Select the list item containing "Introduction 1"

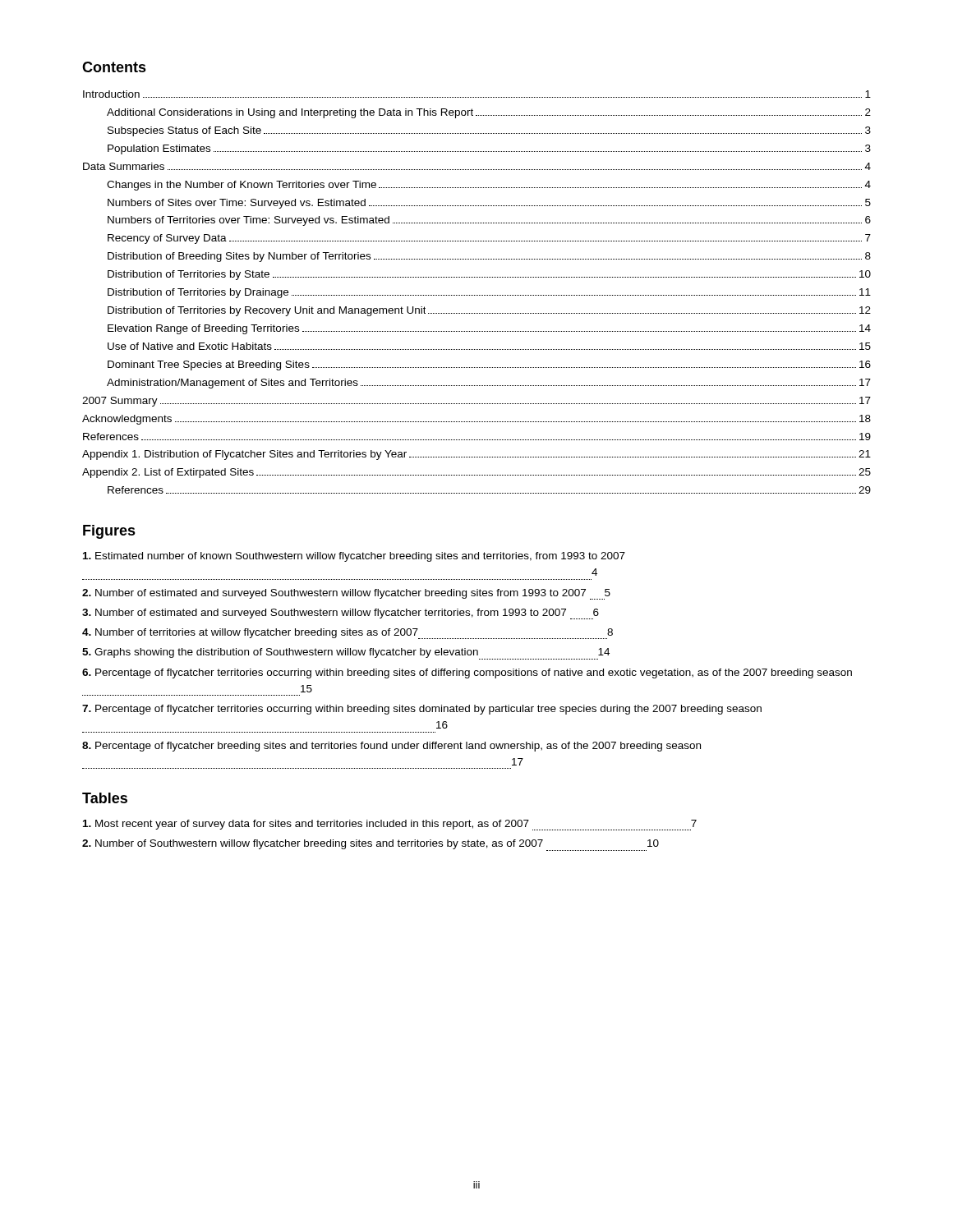point(476,95)
